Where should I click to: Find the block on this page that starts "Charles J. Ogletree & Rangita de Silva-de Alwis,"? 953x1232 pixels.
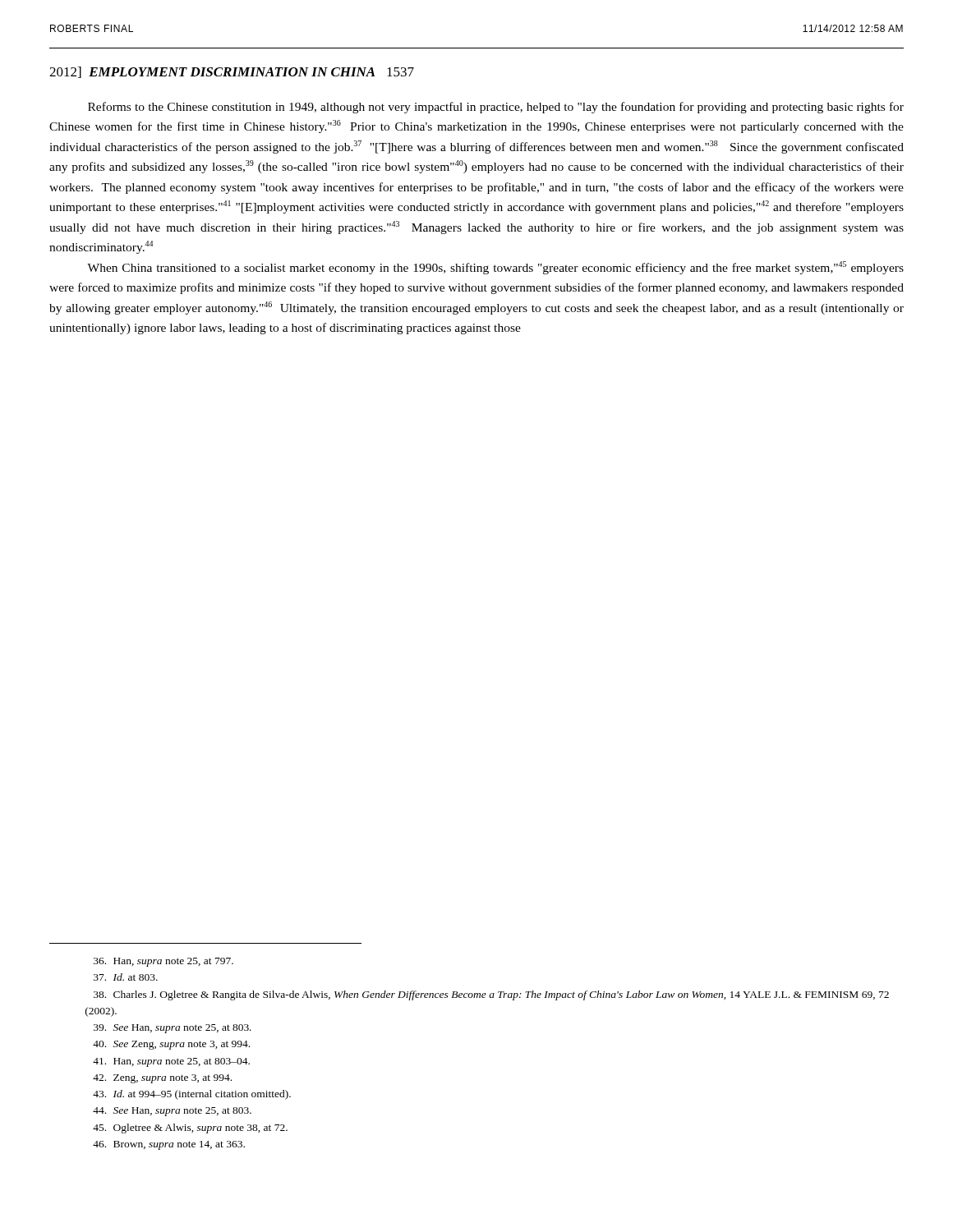pos(484,1001)
